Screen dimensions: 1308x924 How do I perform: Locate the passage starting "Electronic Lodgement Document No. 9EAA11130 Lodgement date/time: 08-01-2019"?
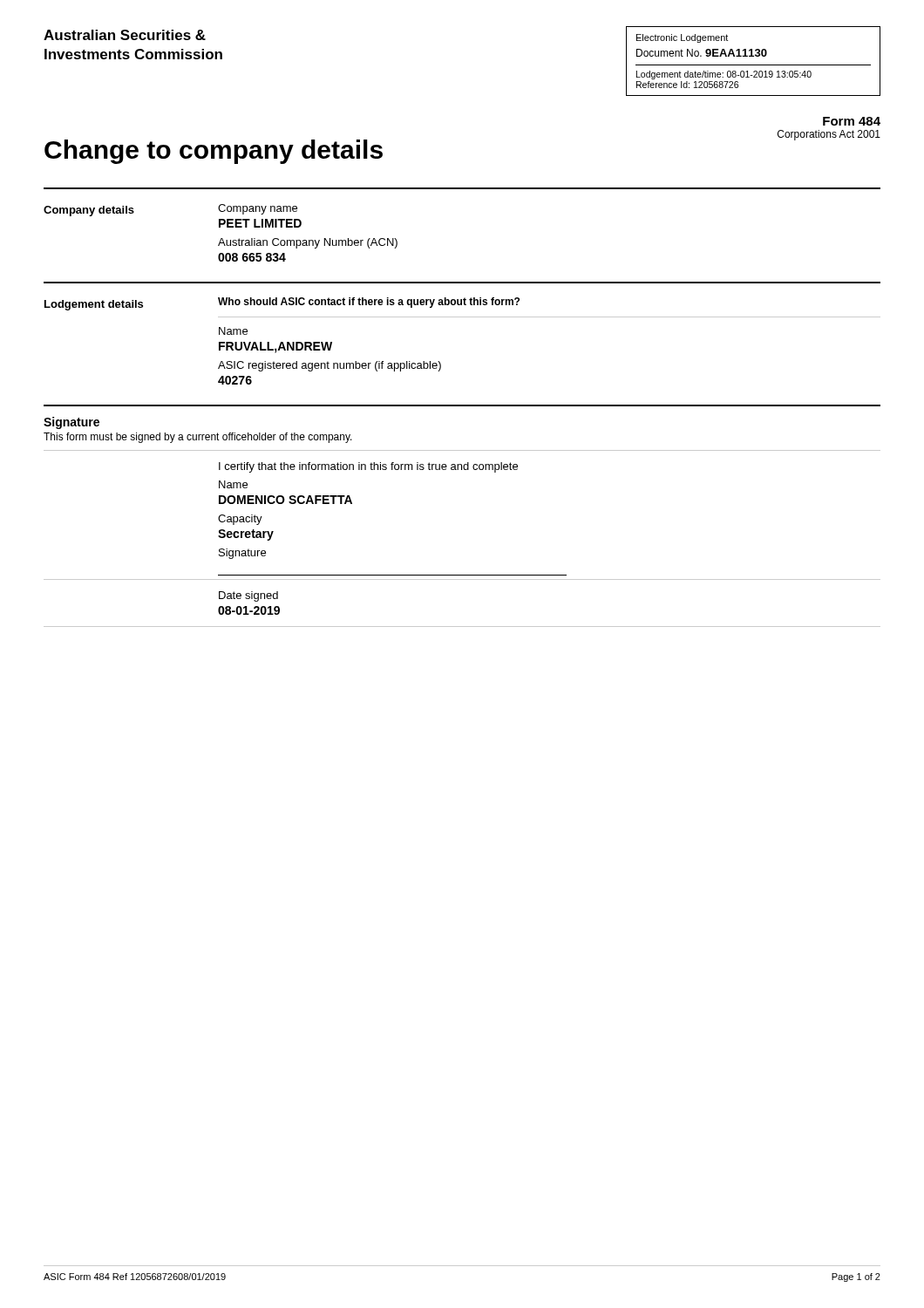coord(753,61)
